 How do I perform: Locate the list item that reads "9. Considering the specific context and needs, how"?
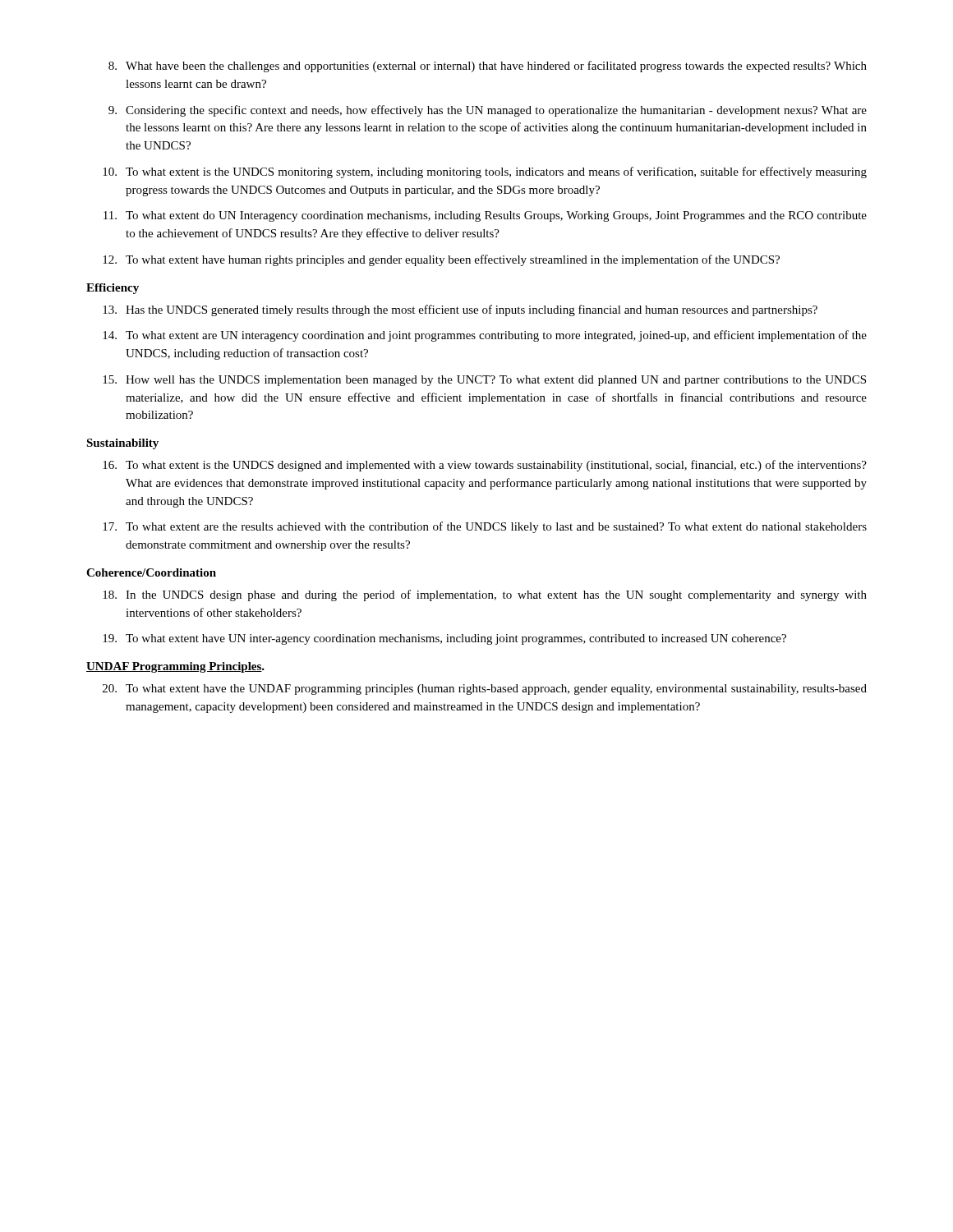476,128
